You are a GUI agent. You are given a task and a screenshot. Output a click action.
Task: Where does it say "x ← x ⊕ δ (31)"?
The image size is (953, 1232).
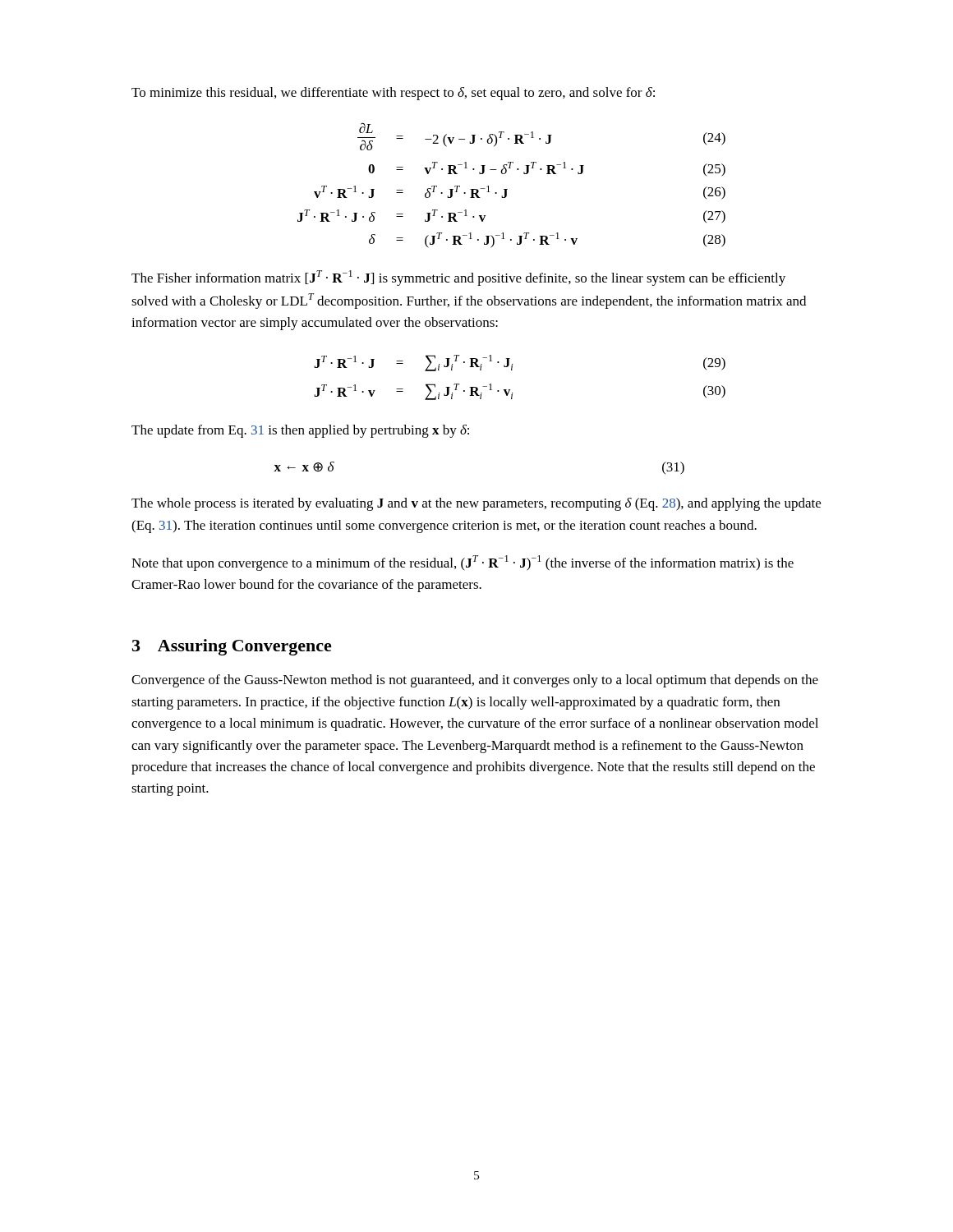tap(305, 468)
